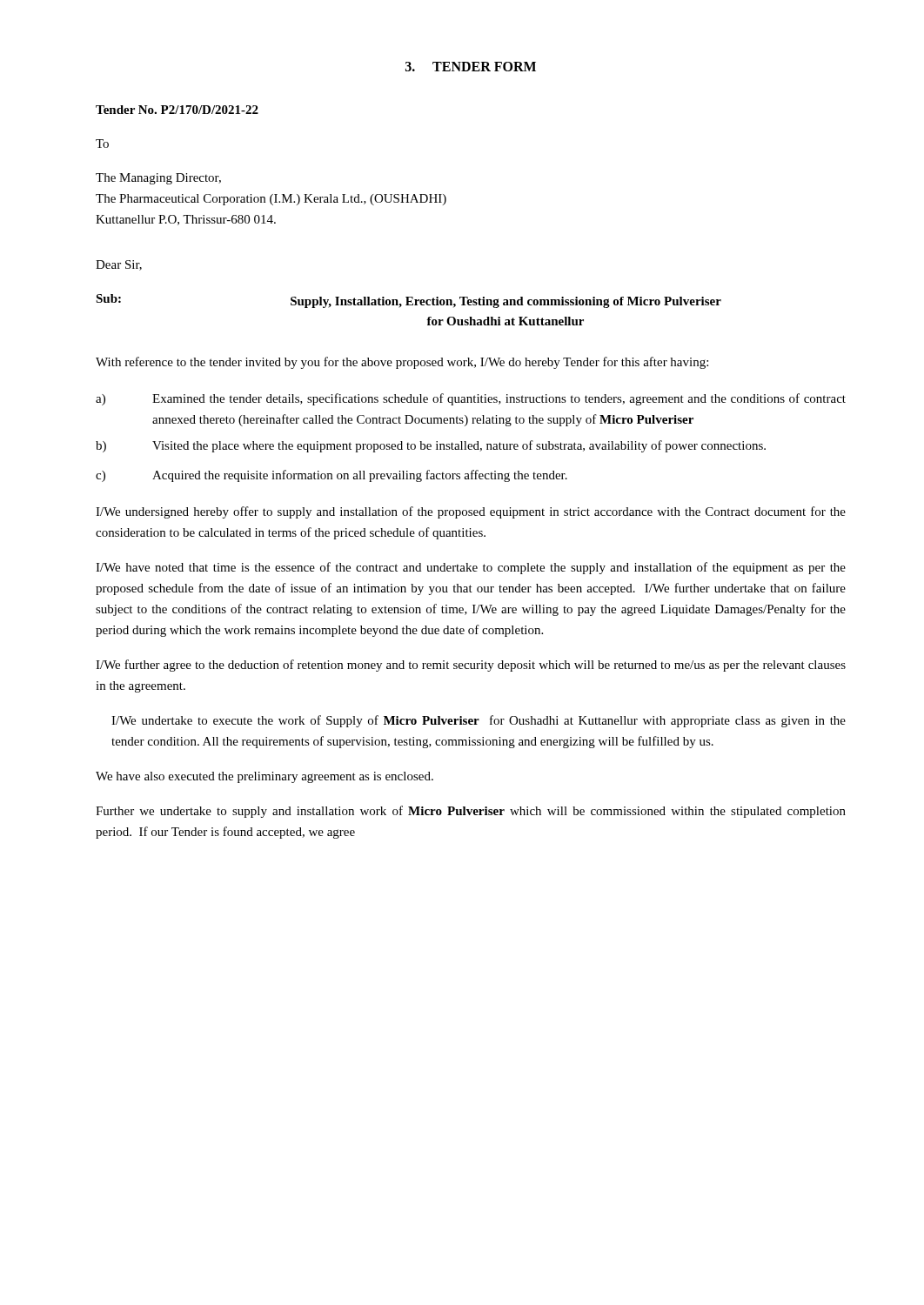
Task: Point to the region starting "I/We undersigned hereby offer to supply and"
Action: click(x=471, y=522)
